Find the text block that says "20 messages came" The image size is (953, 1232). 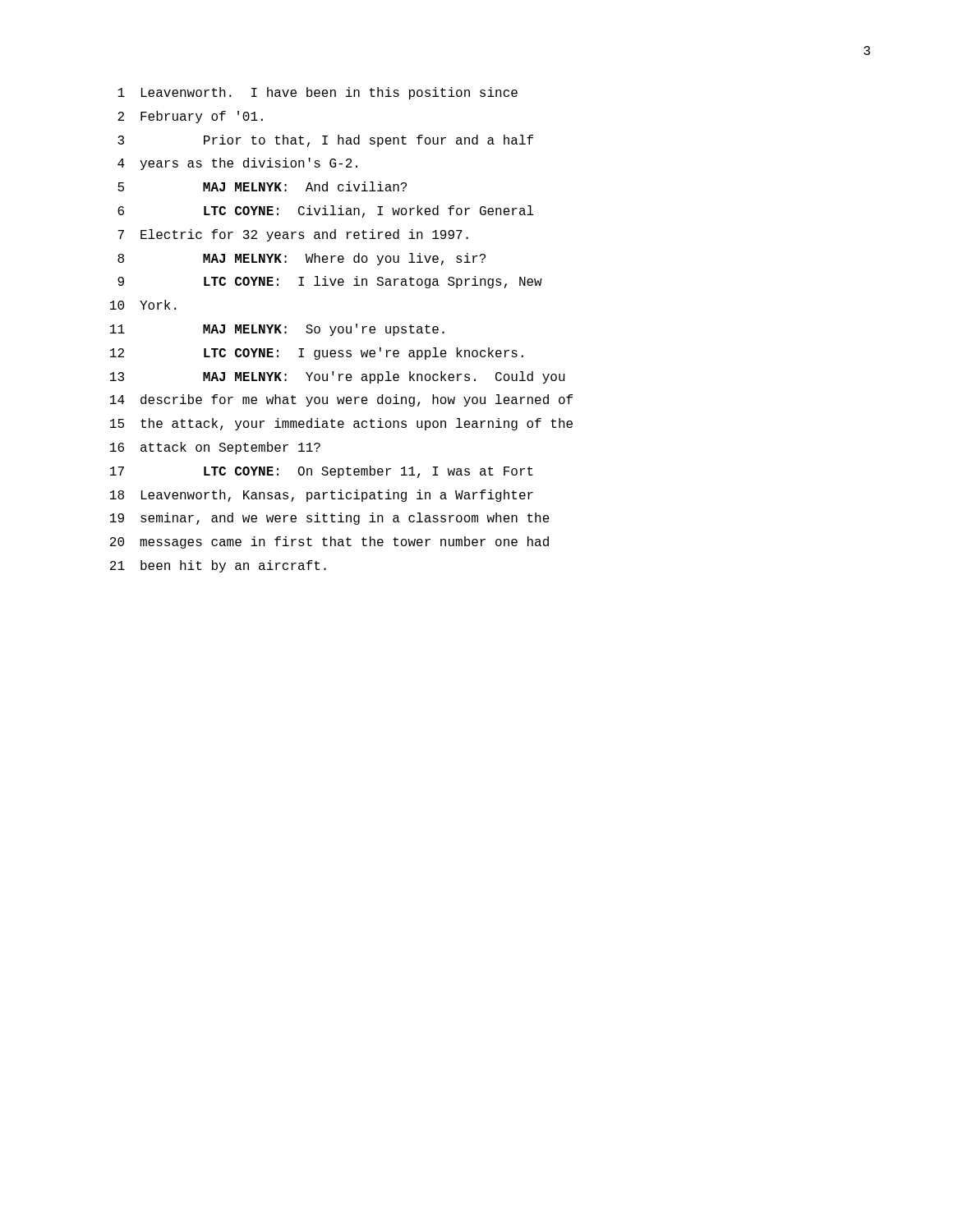point(476,543)
